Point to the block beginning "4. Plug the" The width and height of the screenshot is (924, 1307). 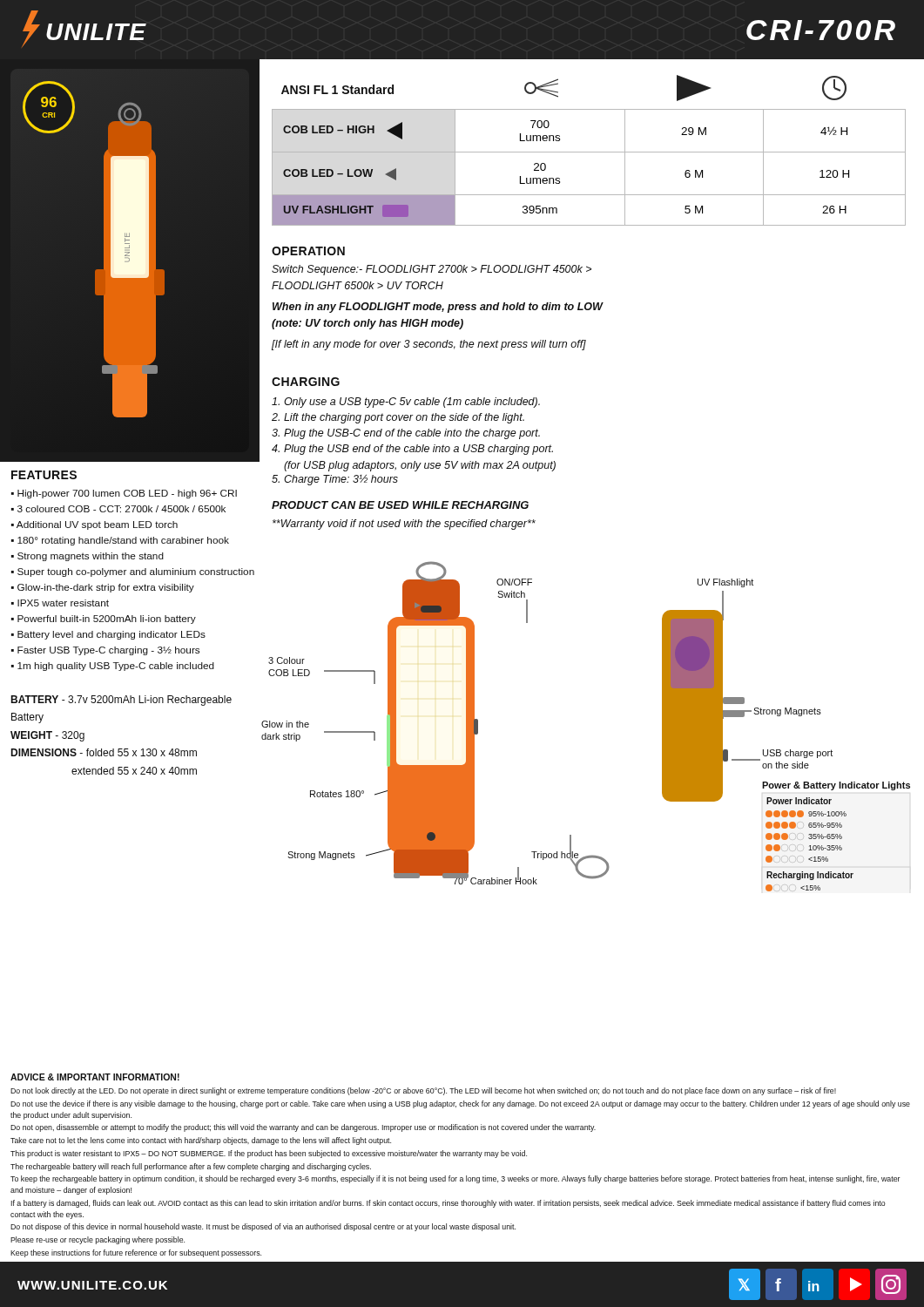click(x=412, y=450)
